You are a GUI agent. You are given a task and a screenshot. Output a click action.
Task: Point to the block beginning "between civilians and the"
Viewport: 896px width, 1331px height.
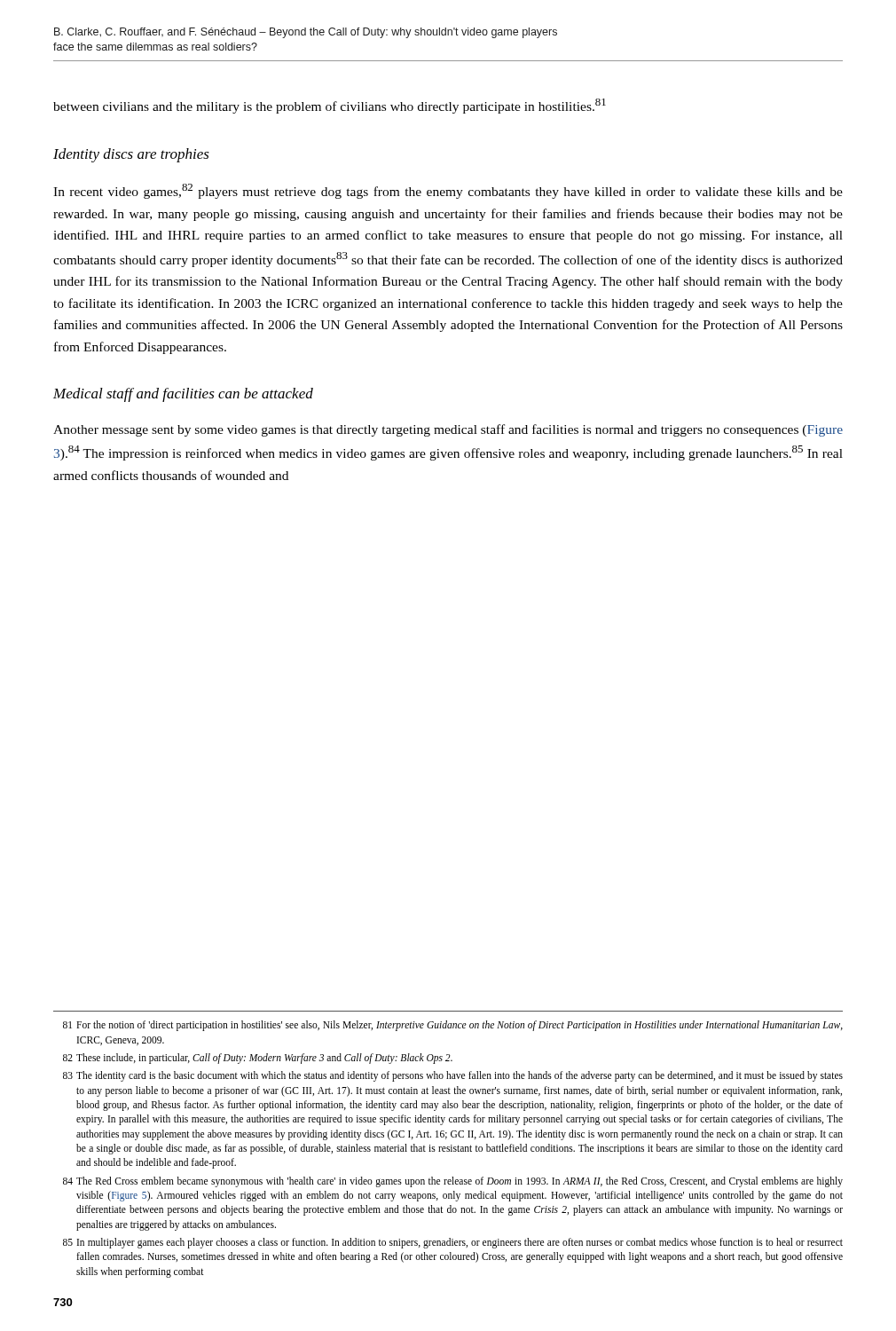(x=330, y=104)
